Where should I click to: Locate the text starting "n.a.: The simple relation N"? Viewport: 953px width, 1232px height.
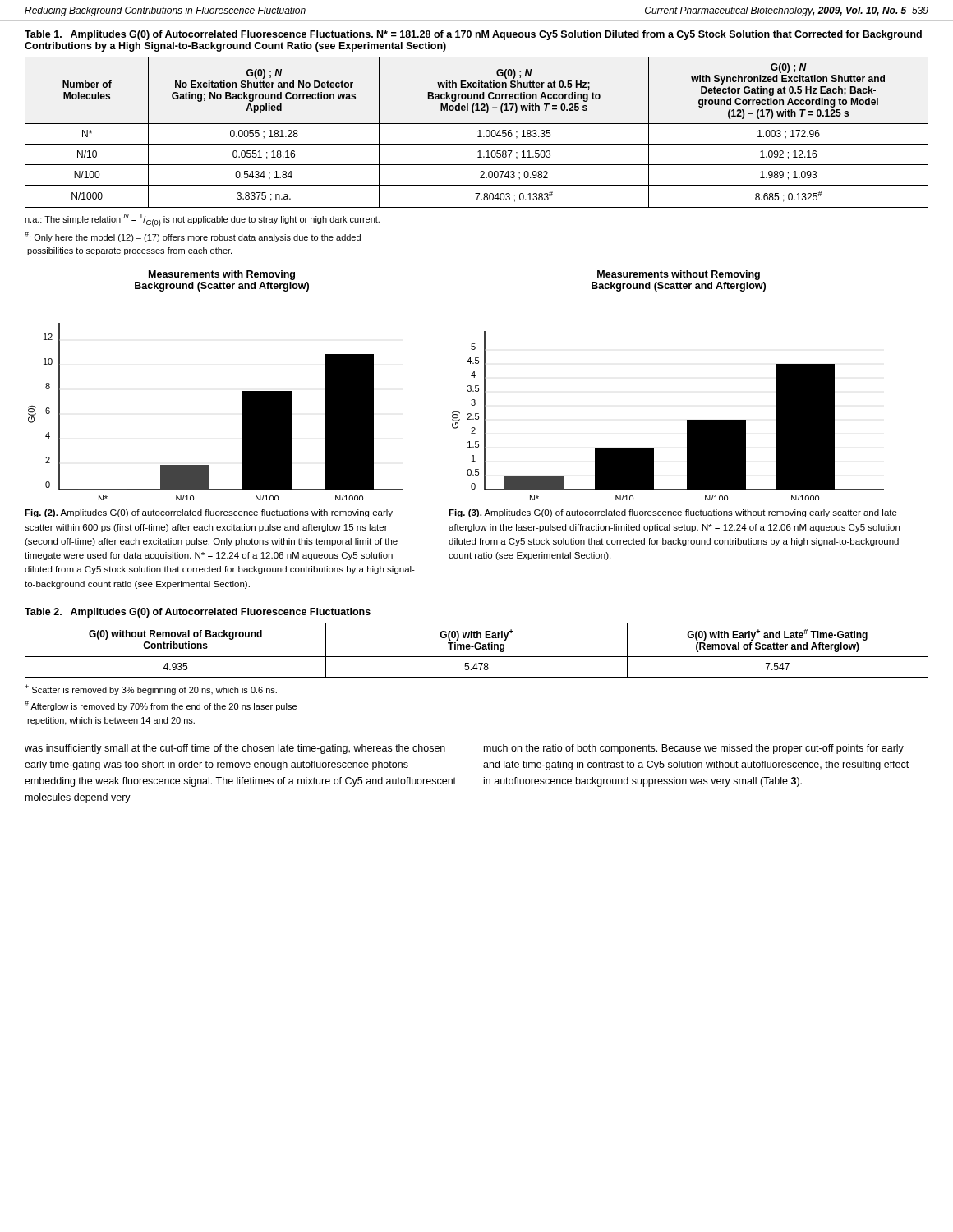coord(203,234)
